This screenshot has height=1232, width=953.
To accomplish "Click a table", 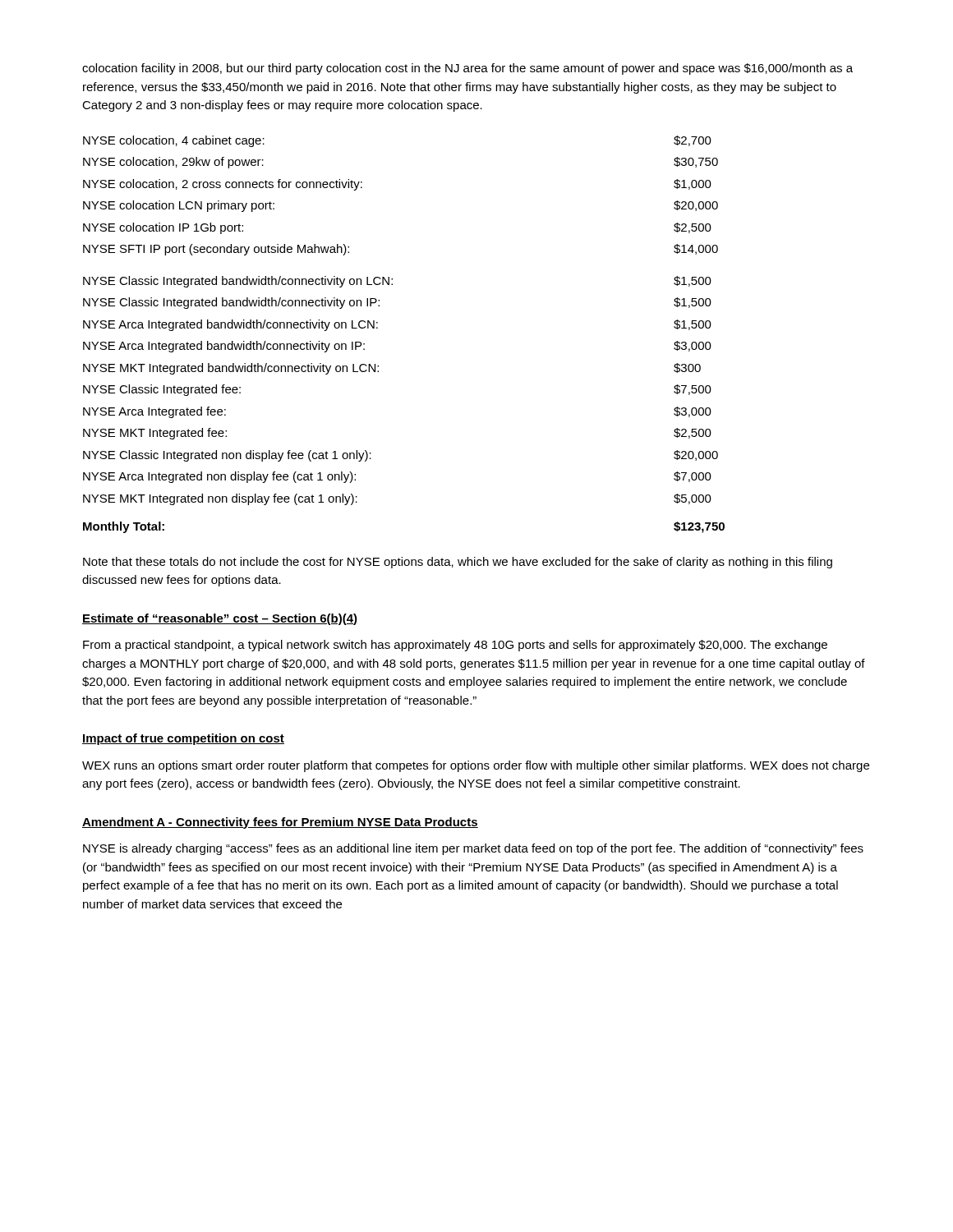I will pos(476,333).
